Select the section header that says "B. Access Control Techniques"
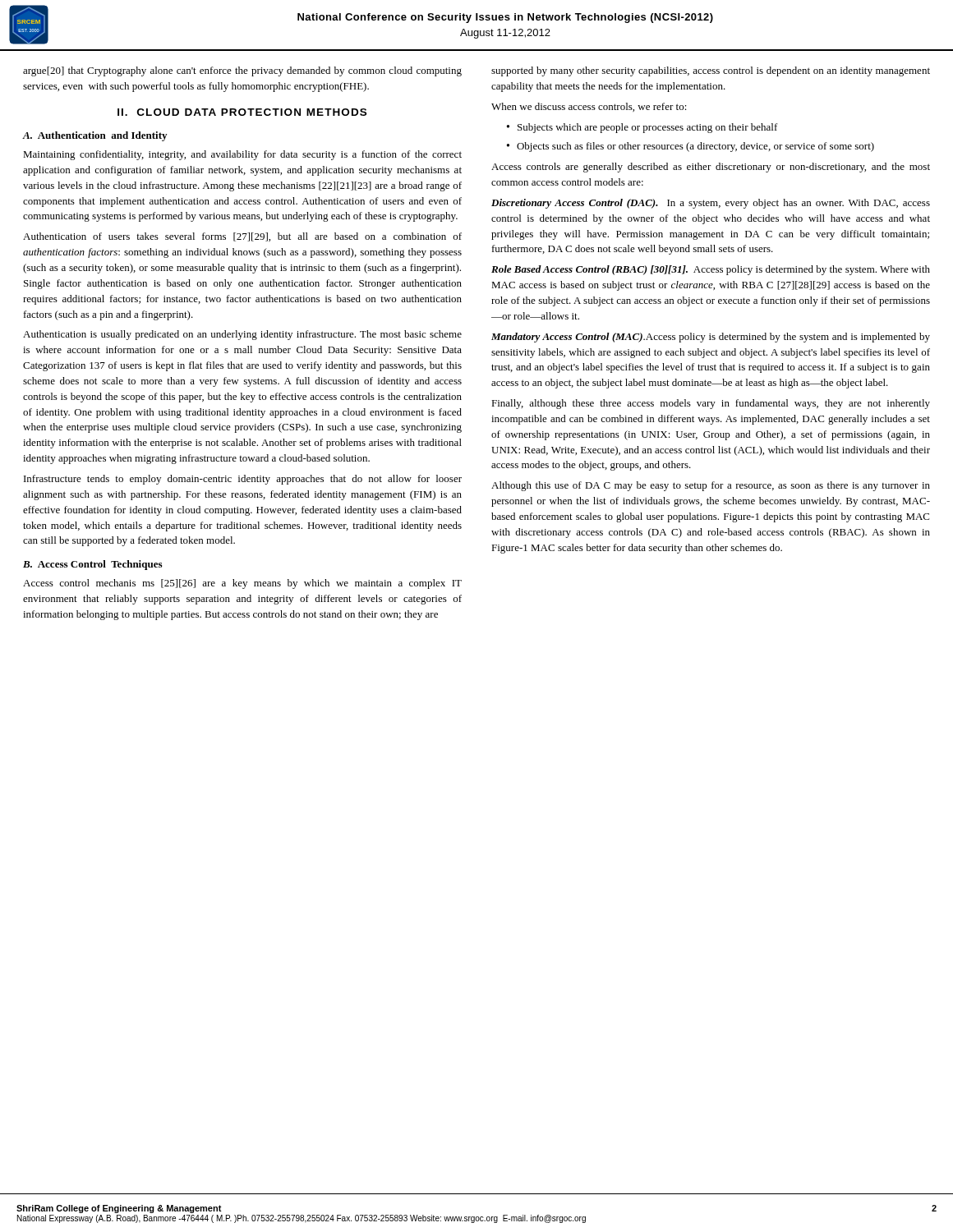 (x=93, y=564)
